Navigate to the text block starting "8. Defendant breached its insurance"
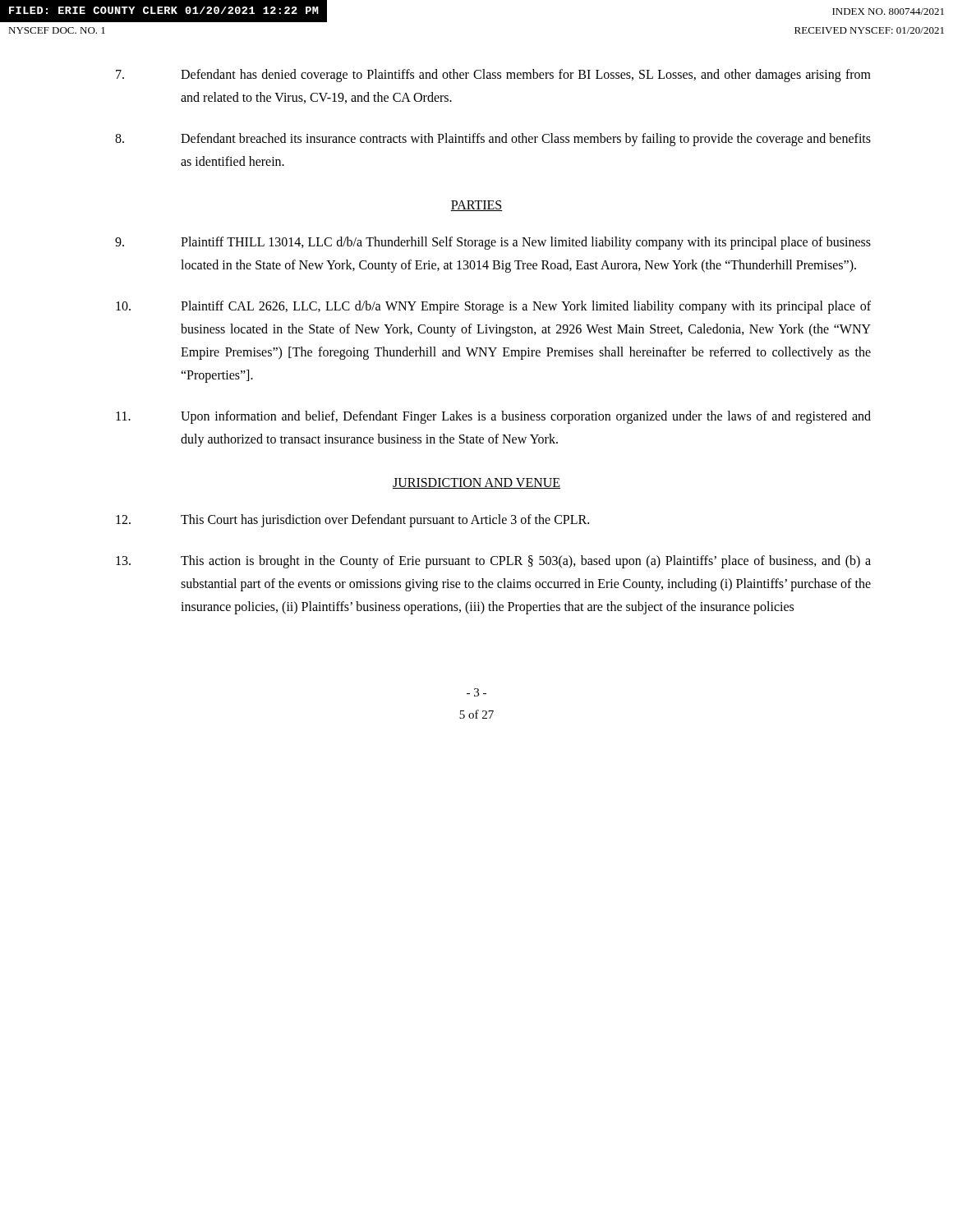The height and width of the screenshot is (1232, 953). click(x=476, y=150)
